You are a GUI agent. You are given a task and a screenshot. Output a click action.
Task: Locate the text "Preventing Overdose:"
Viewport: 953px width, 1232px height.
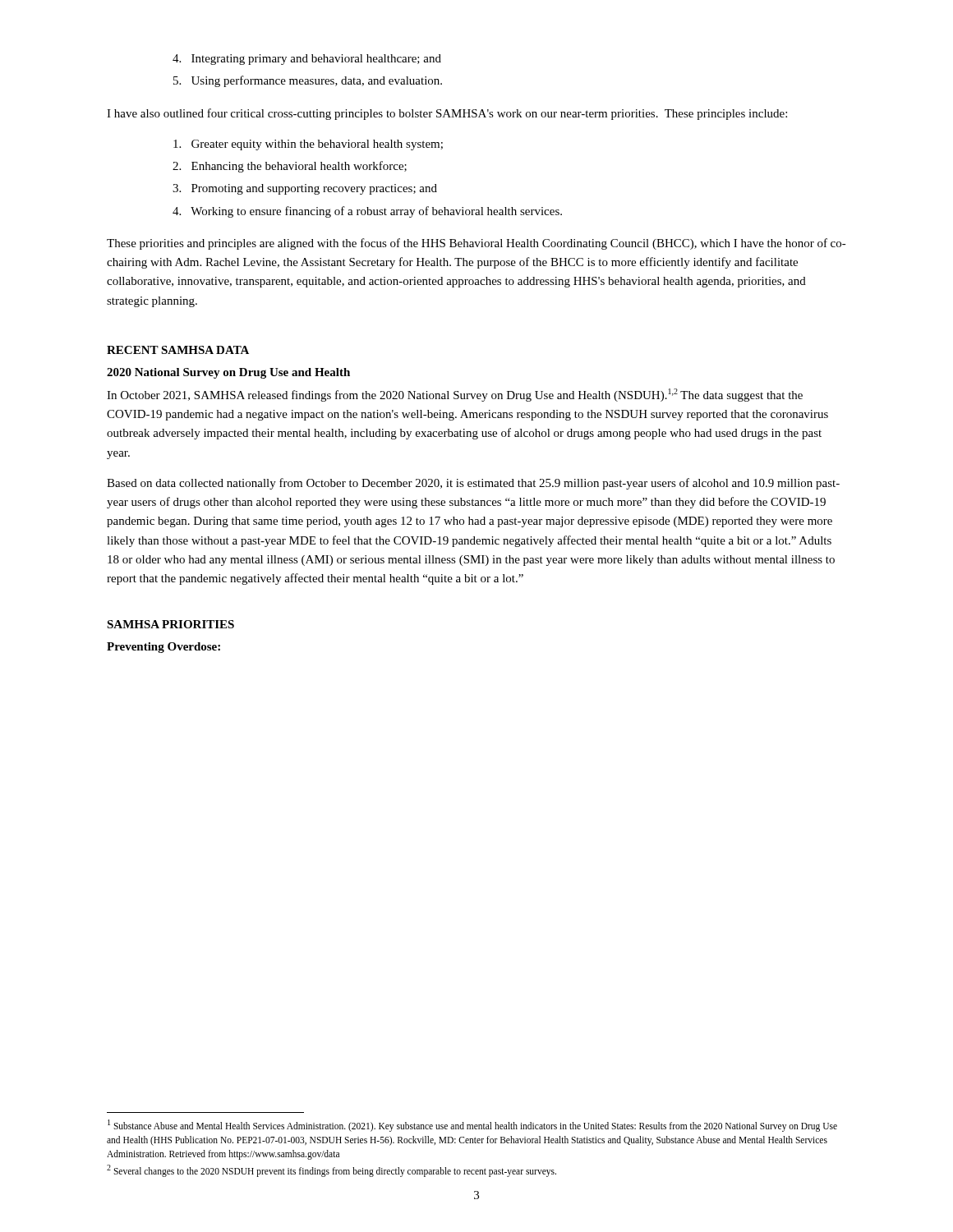[x=164, y=647]
